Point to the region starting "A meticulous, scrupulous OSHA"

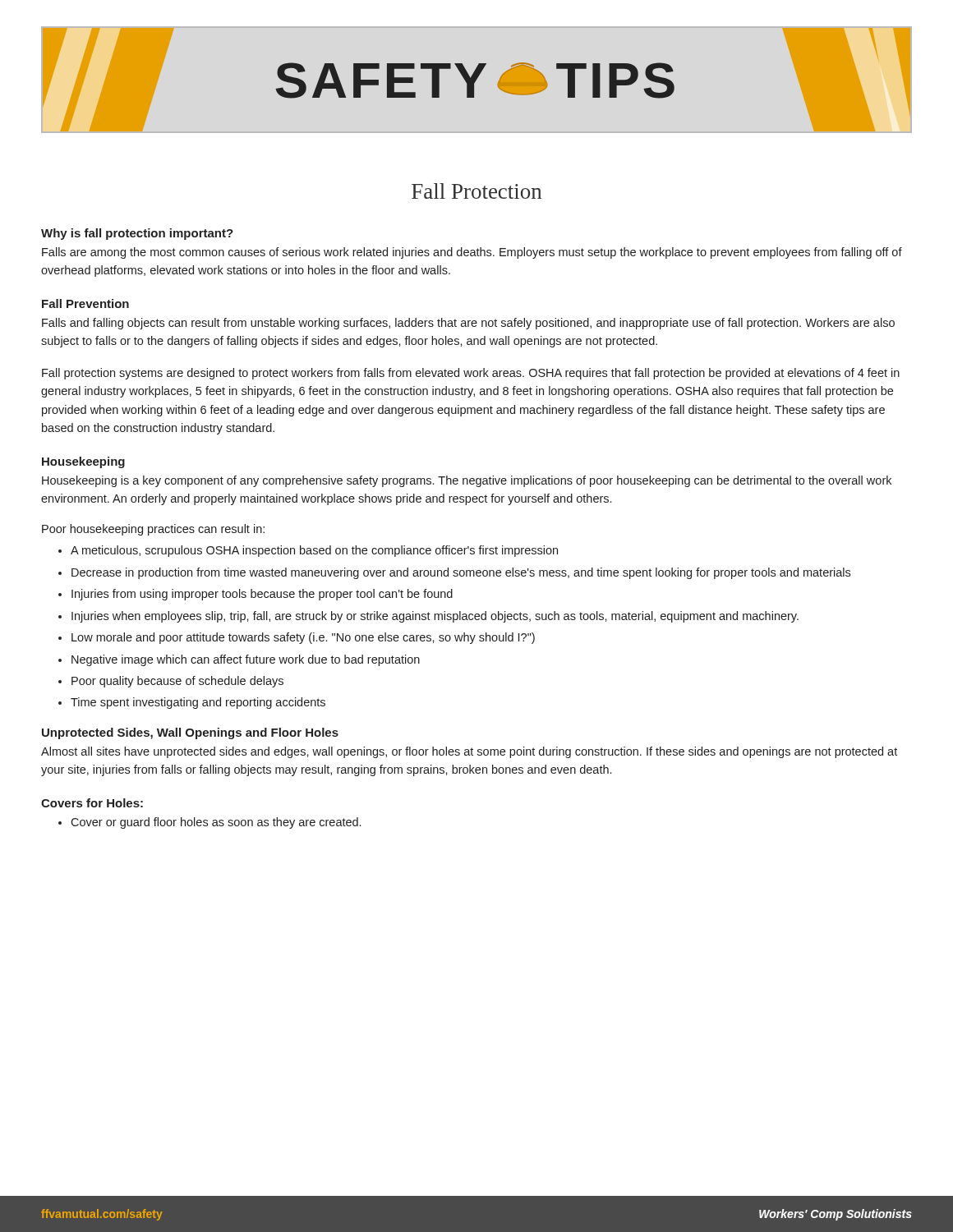point(315,550)
